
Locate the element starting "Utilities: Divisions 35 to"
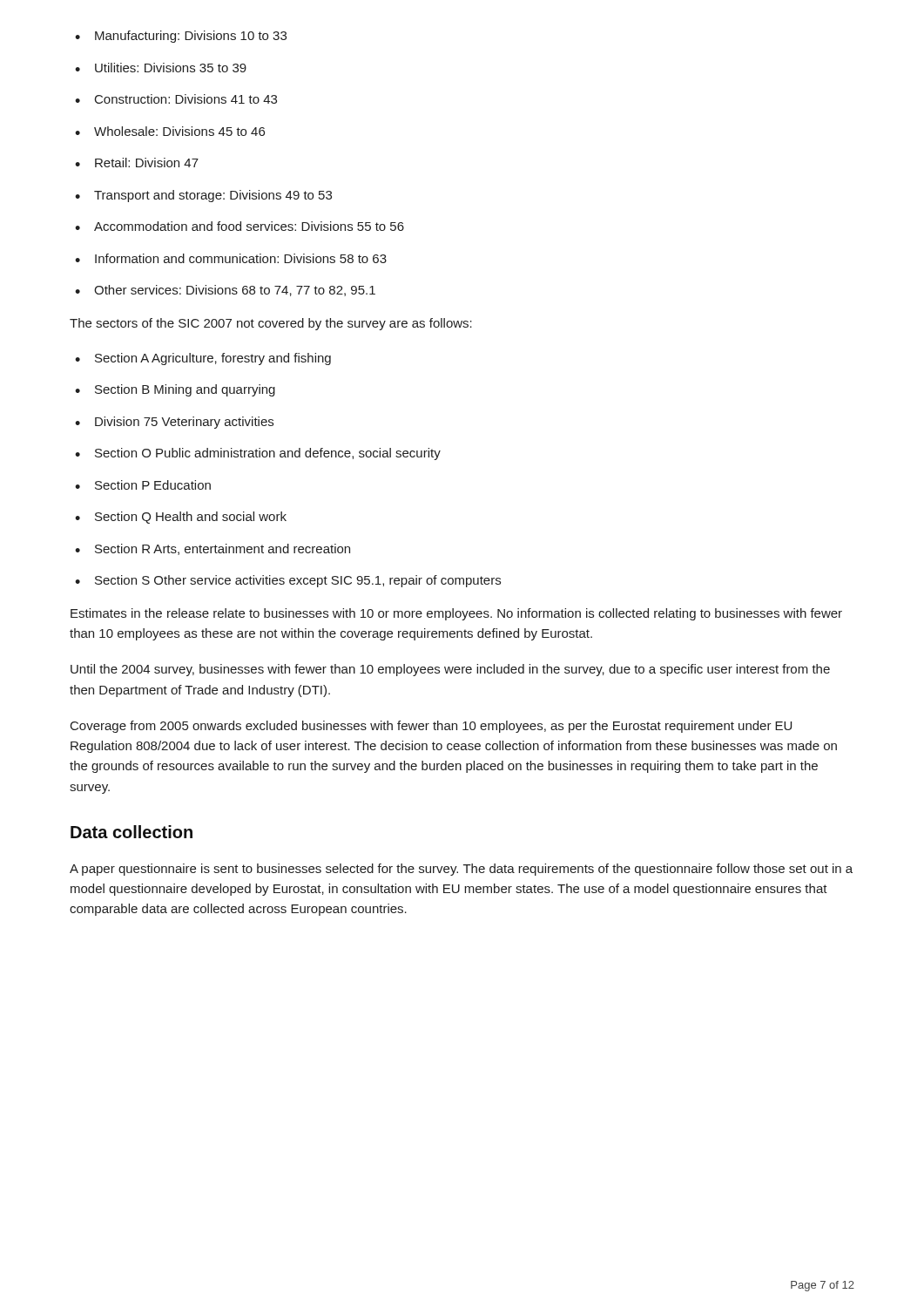pos(161,68)
